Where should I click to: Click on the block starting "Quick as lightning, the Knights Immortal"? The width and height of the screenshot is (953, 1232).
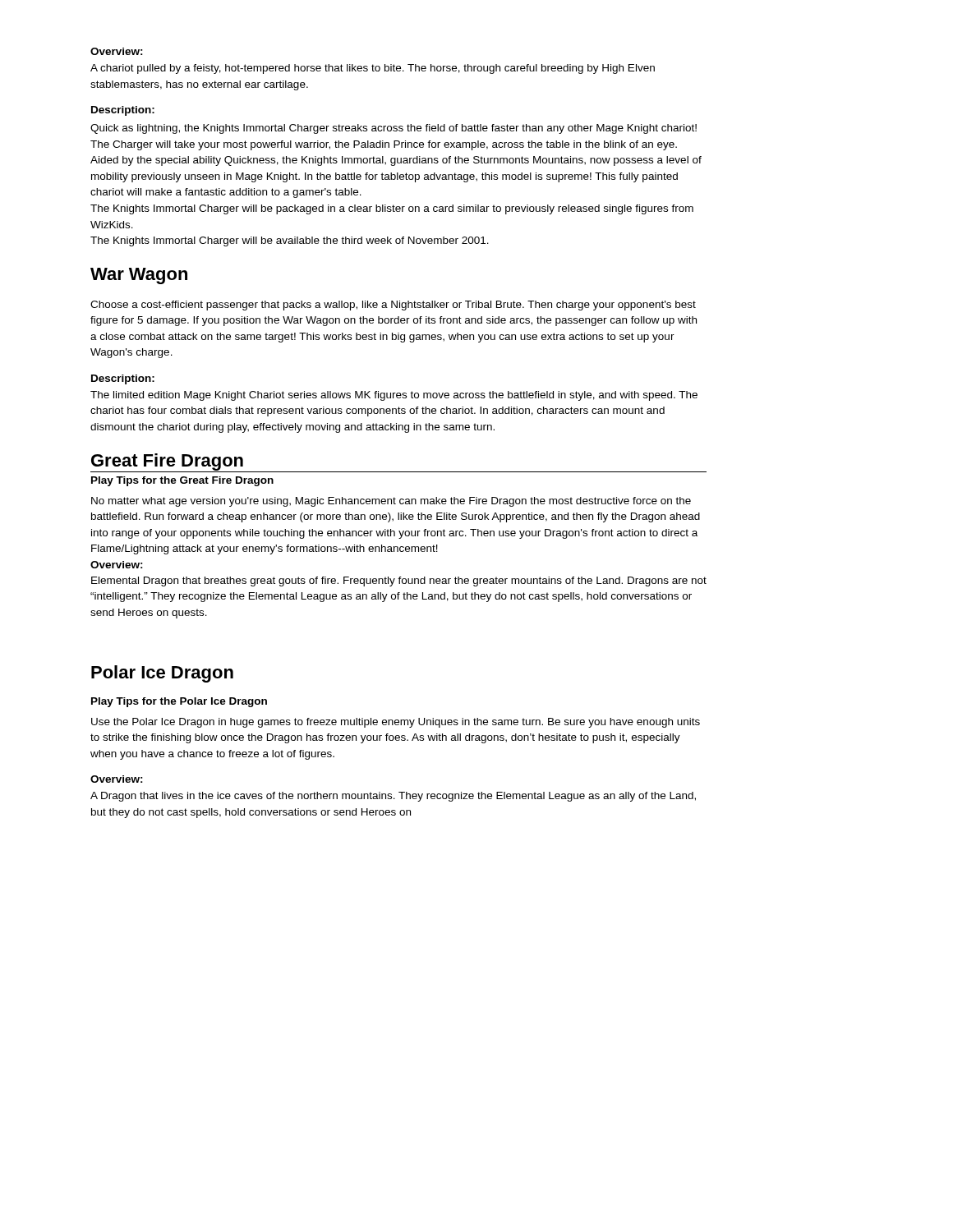click(x=396, y=160)
